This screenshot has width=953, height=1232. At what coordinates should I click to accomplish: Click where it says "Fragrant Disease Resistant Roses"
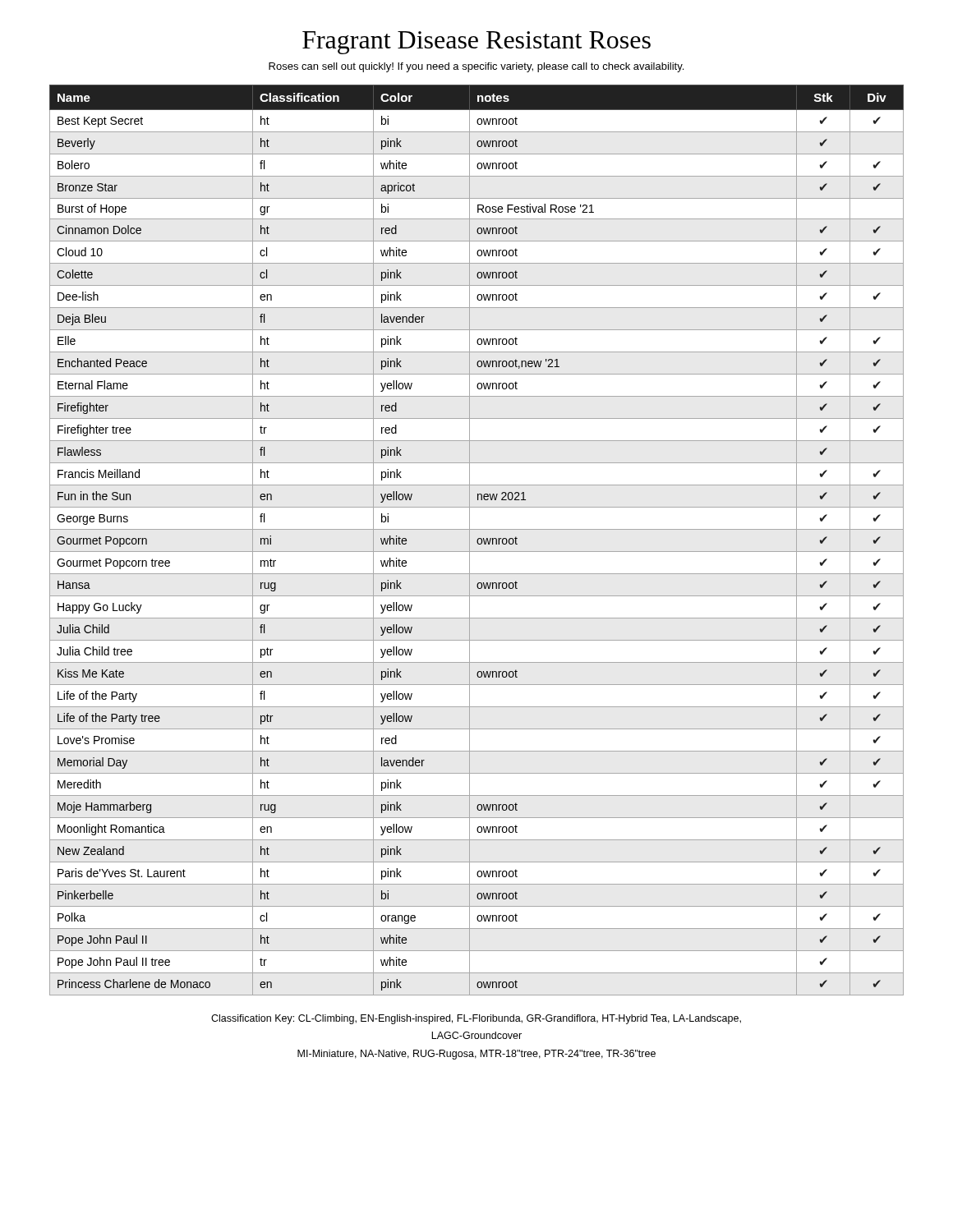(x=476, y=40)
